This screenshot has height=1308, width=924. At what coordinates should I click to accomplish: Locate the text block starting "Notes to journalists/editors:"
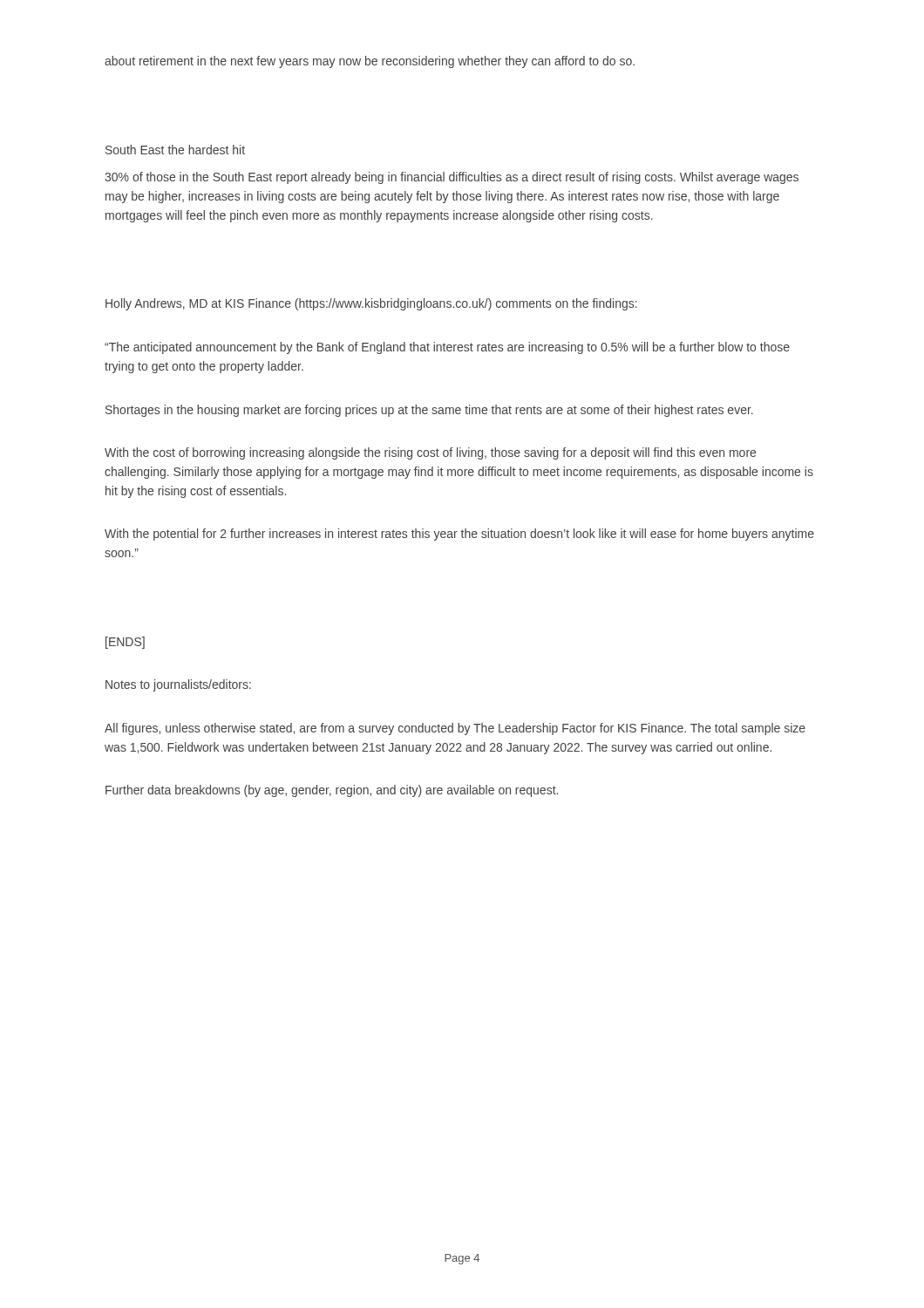pyautogui.click(x=178, y=685)
